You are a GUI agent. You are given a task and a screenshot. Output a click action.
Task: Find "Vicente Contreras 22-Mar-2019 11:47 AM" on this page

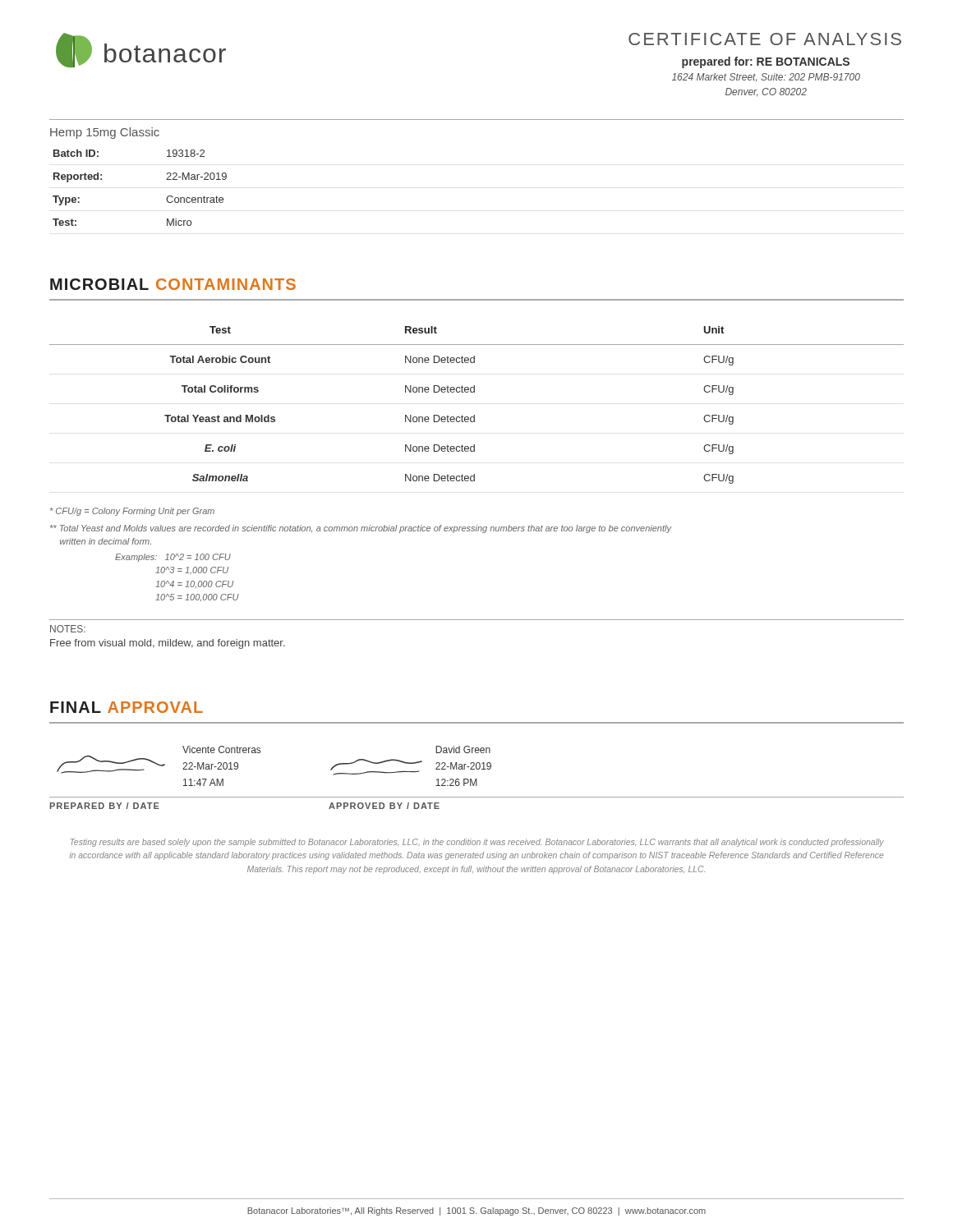[x=222, y=766]
